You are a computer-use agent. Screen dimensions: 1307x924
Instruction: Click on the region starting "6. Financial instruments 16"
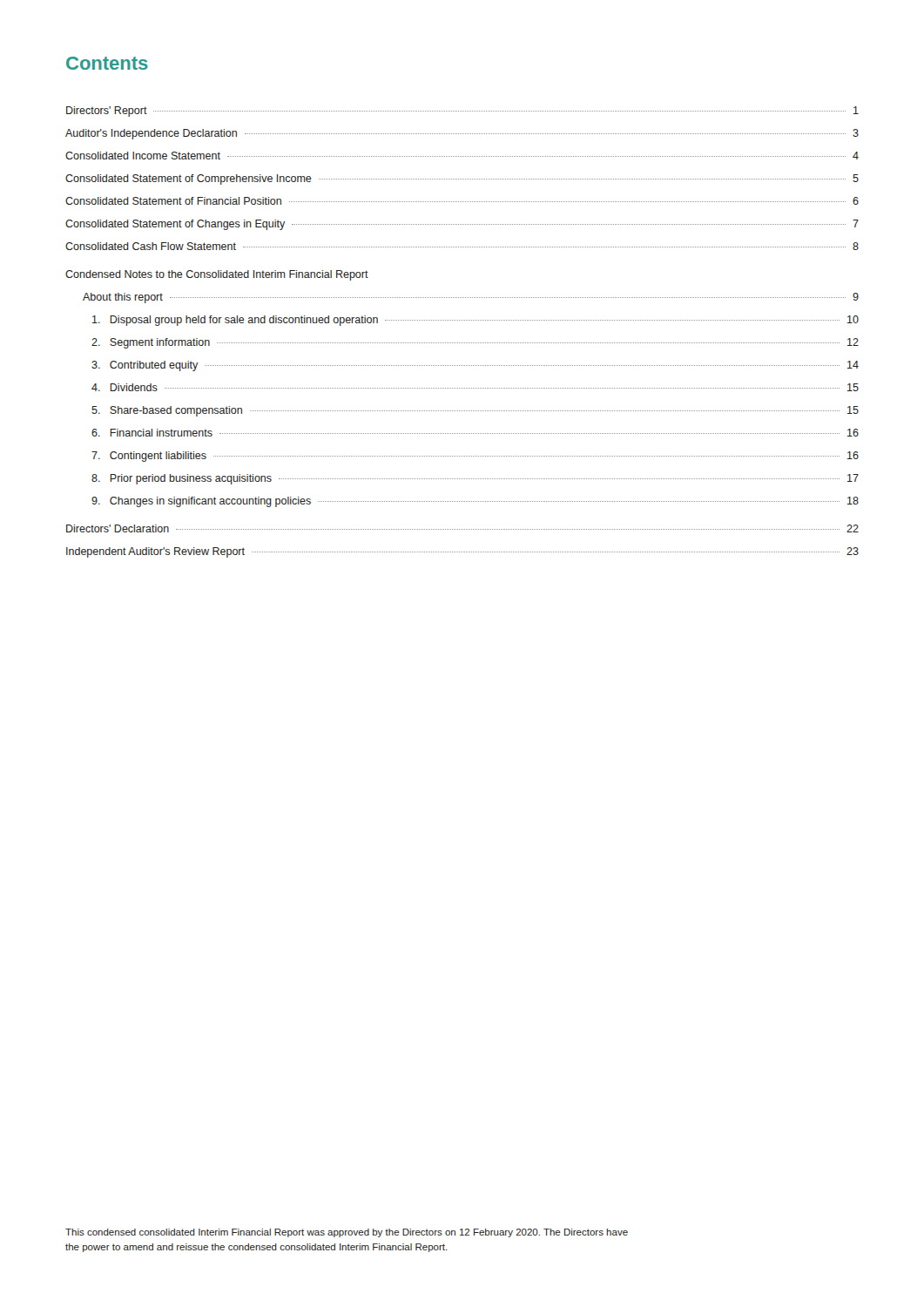(475, 433)
